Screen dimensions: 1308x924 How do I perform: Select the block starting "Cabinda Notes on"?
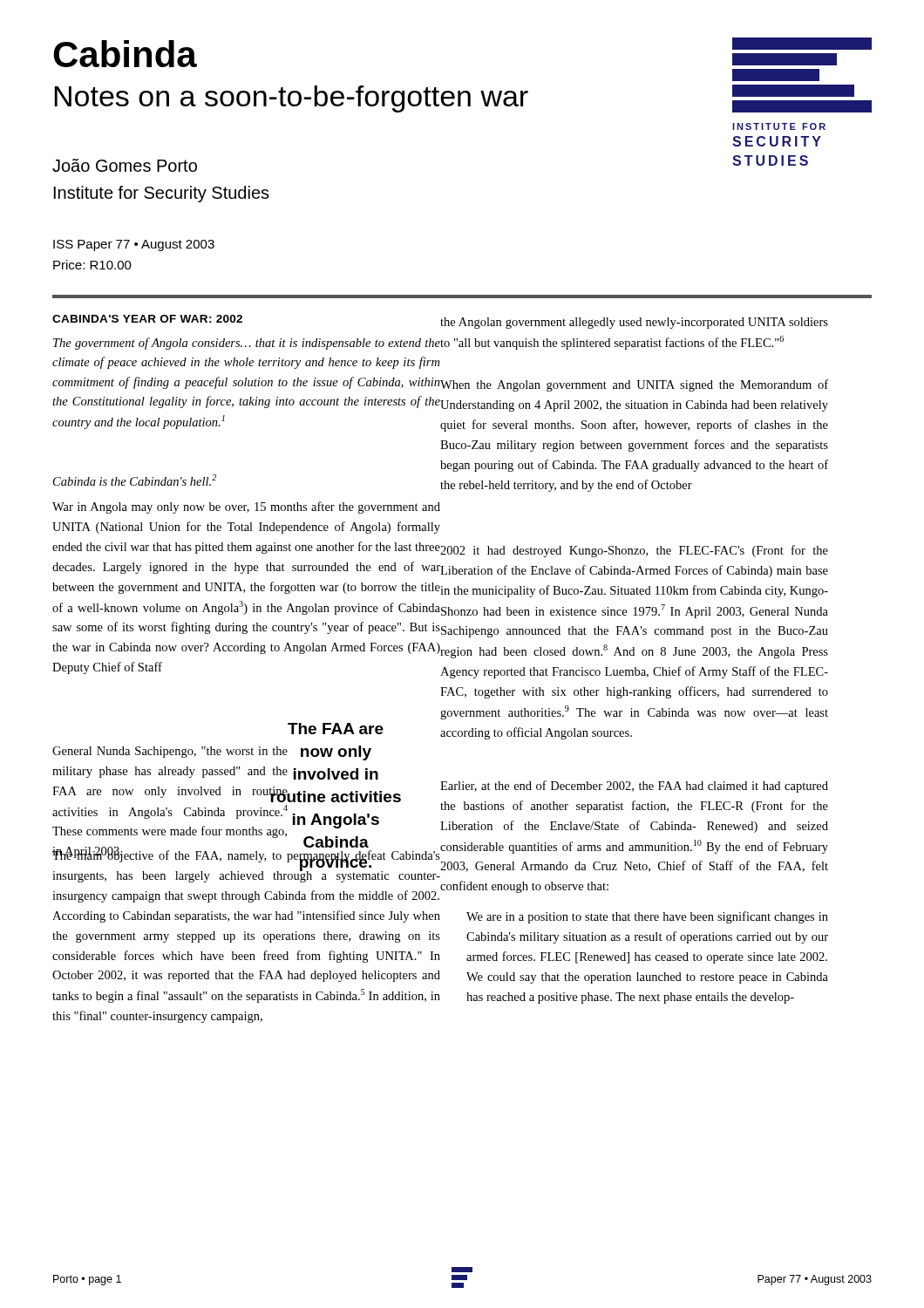323,75
